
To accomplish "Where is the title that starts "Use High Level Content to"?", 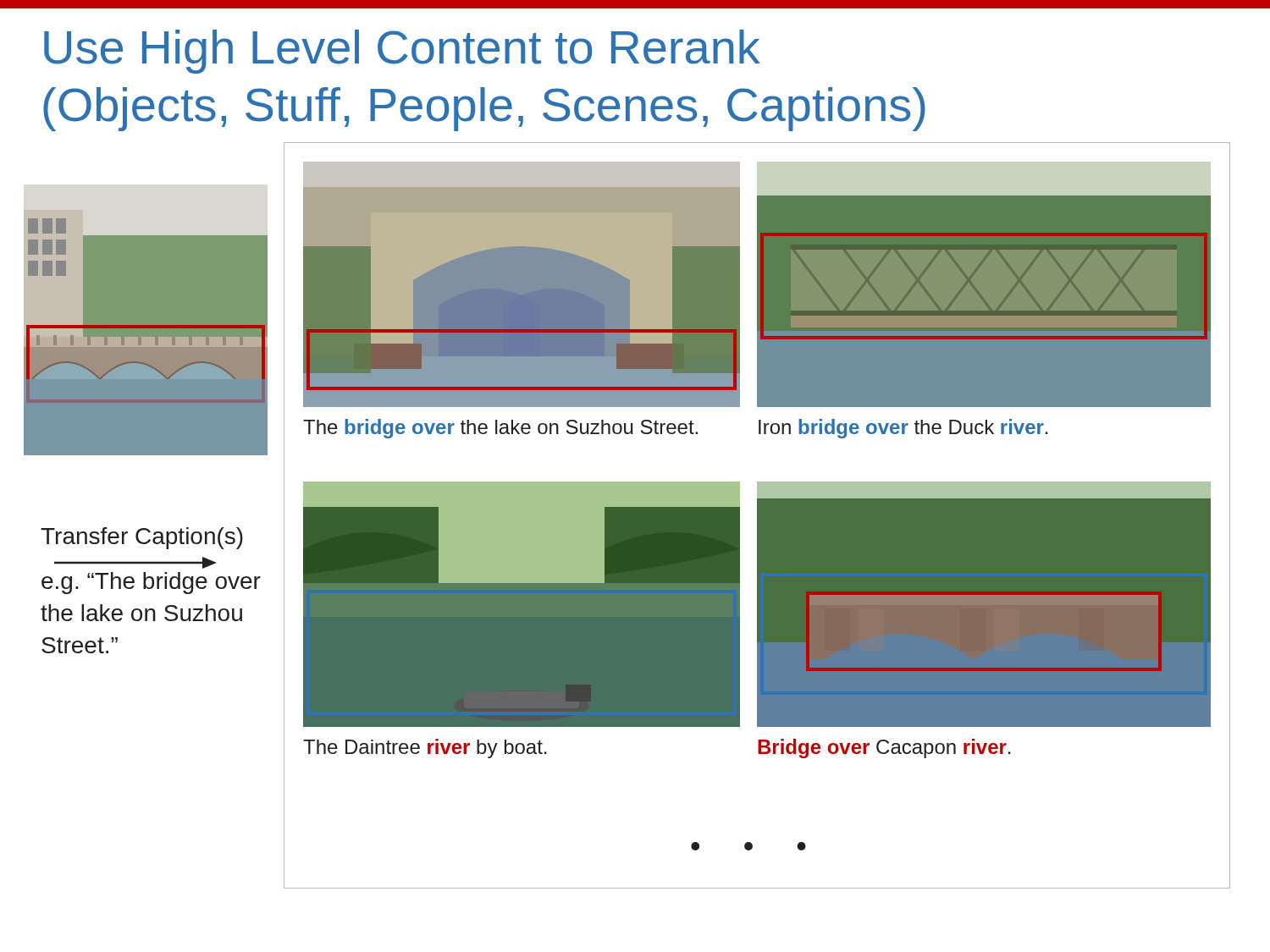I will [506, 76].
